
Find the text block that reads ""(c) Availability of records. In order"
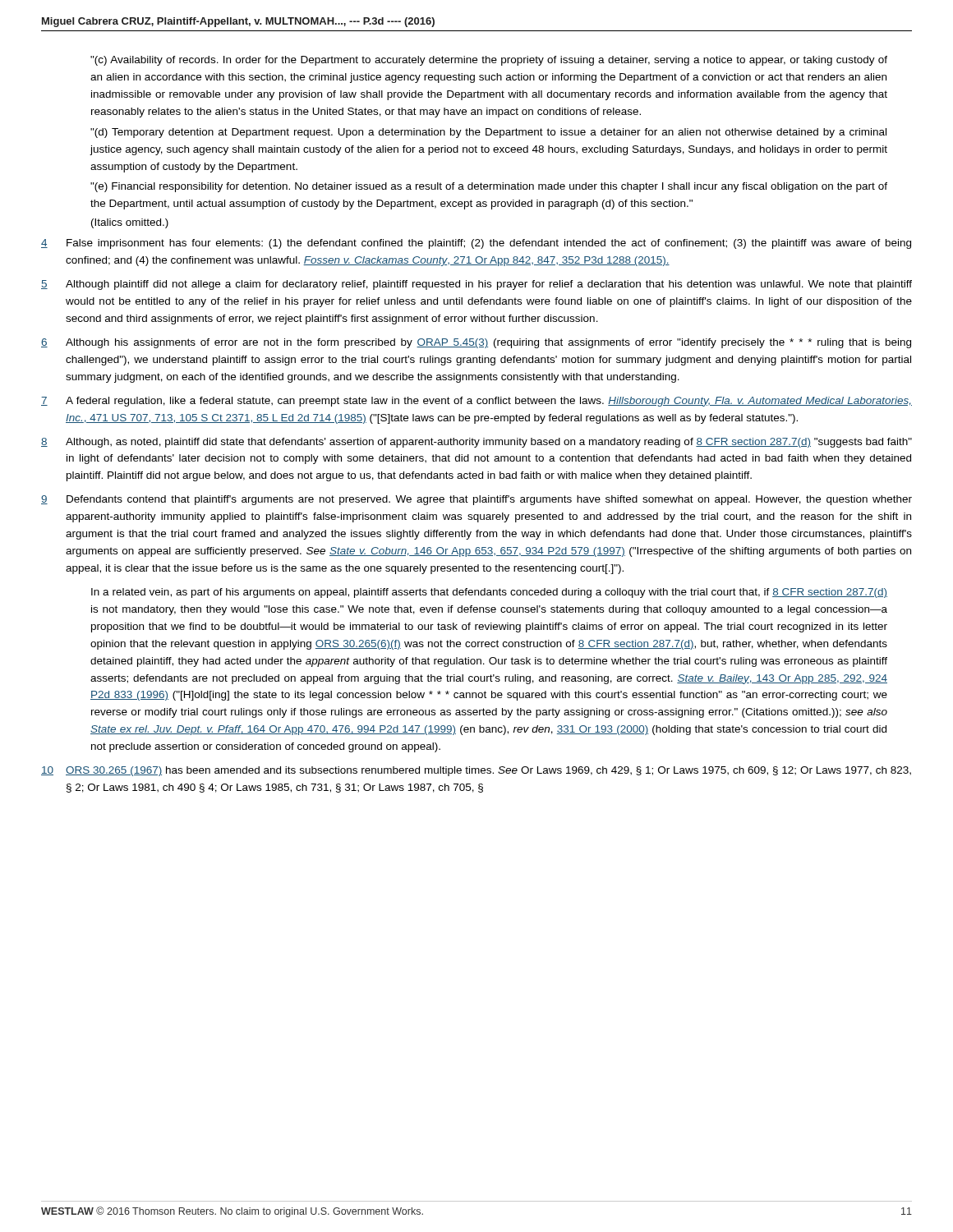point(489,85)
